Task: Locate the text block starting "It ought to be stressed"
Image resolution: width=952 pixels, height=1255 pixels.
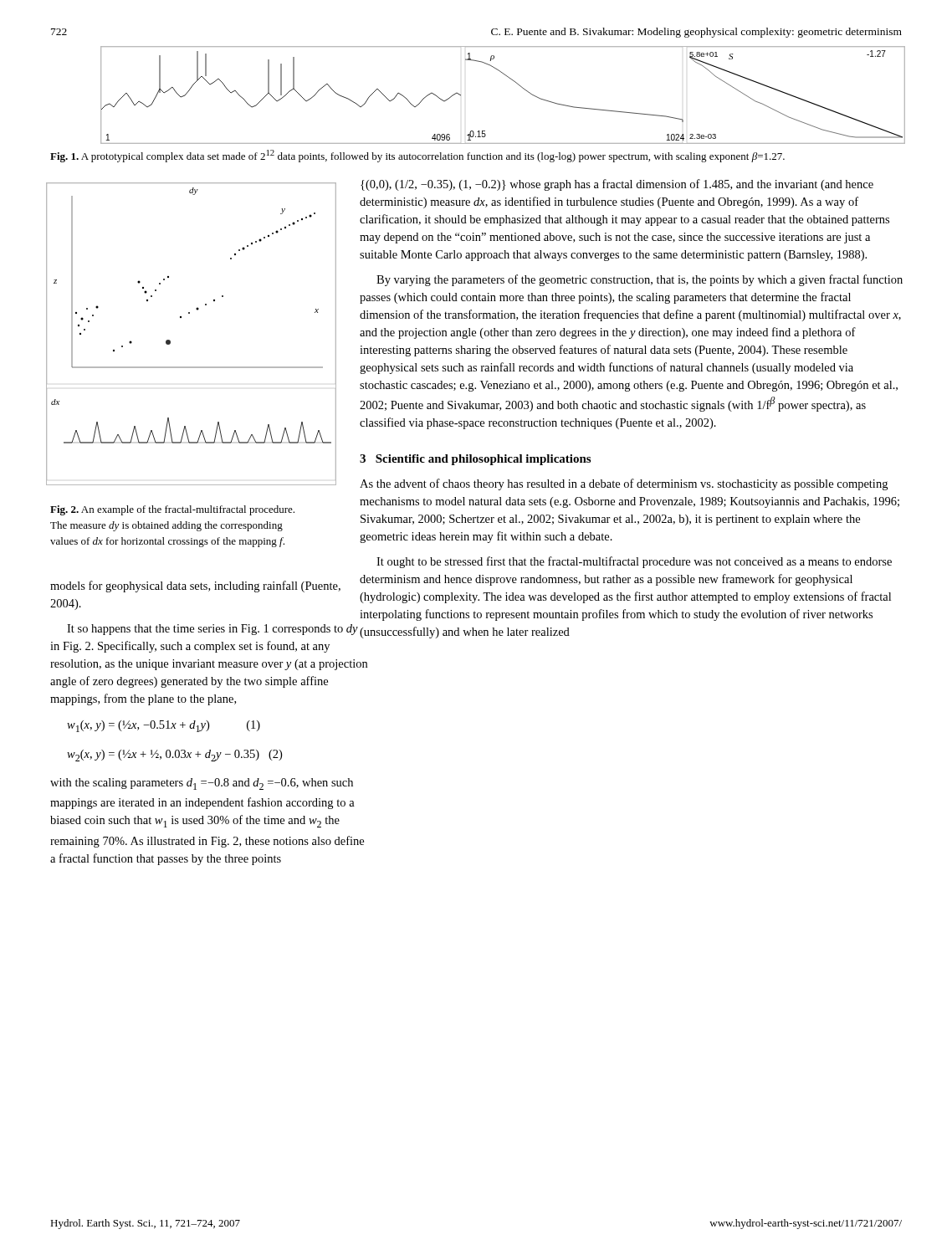Action: pos(626,596)
